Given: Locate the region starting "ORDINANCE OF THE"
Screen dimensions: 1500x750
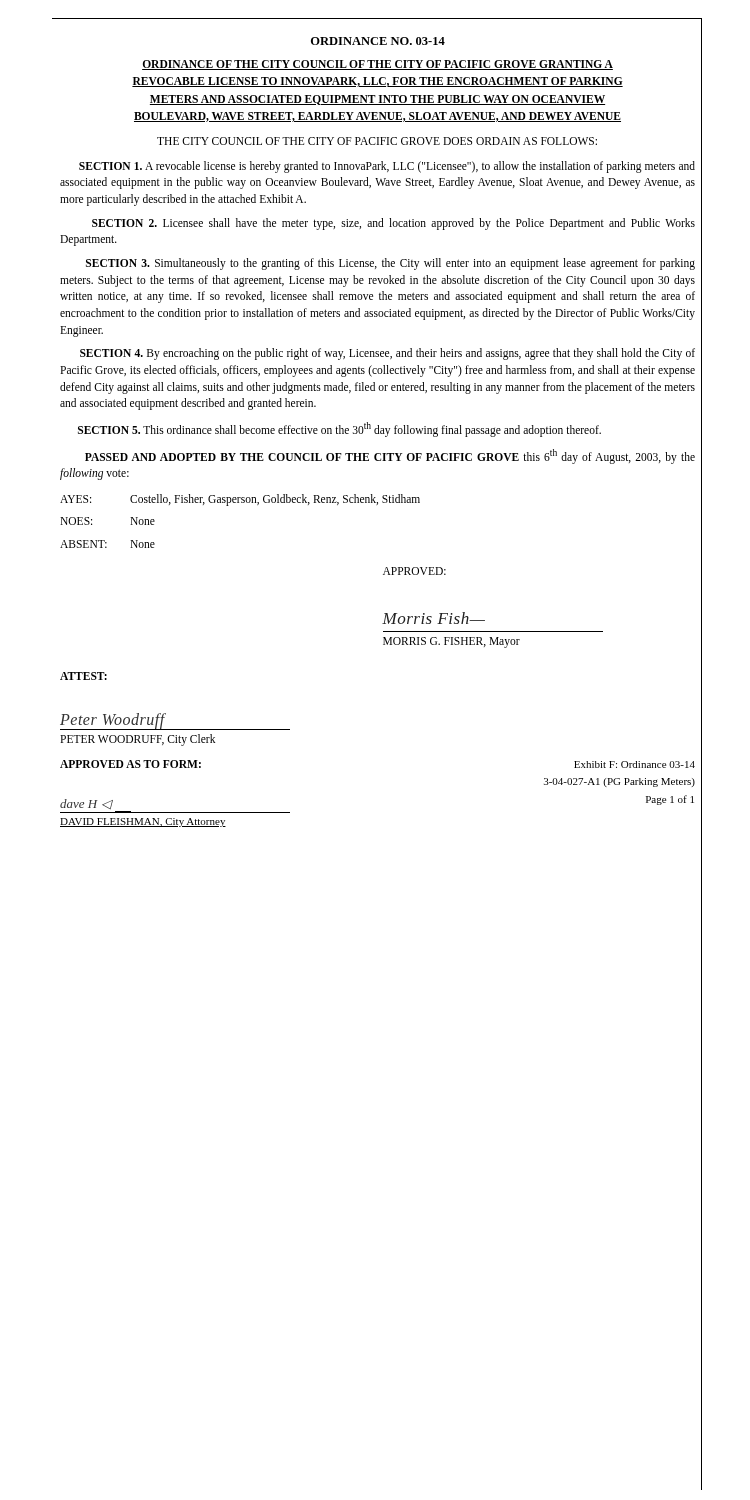Looking at the screenshot, I should click(x=377, y=90).
